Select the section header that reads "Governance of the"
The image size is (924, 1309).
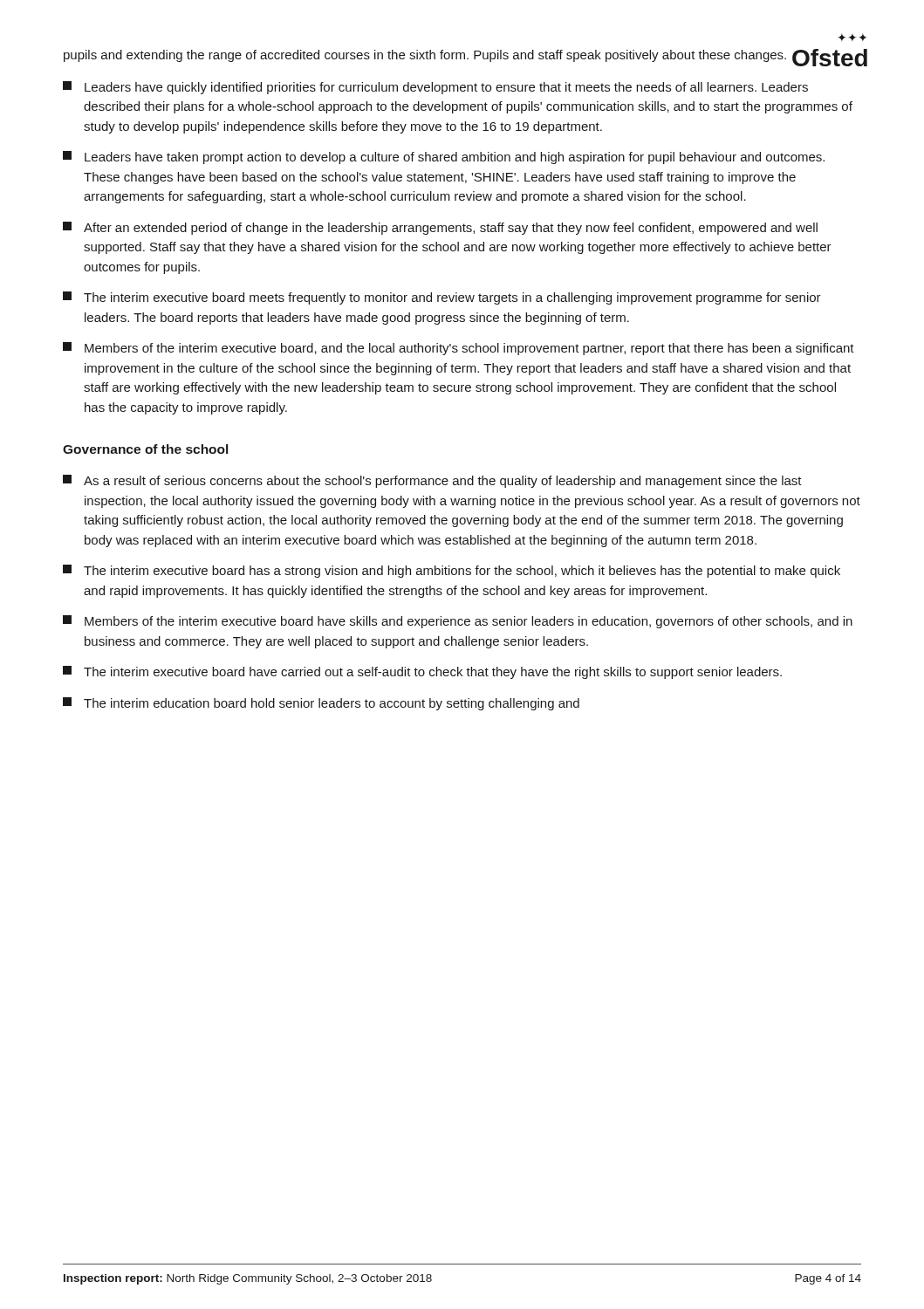click(146, 449)
